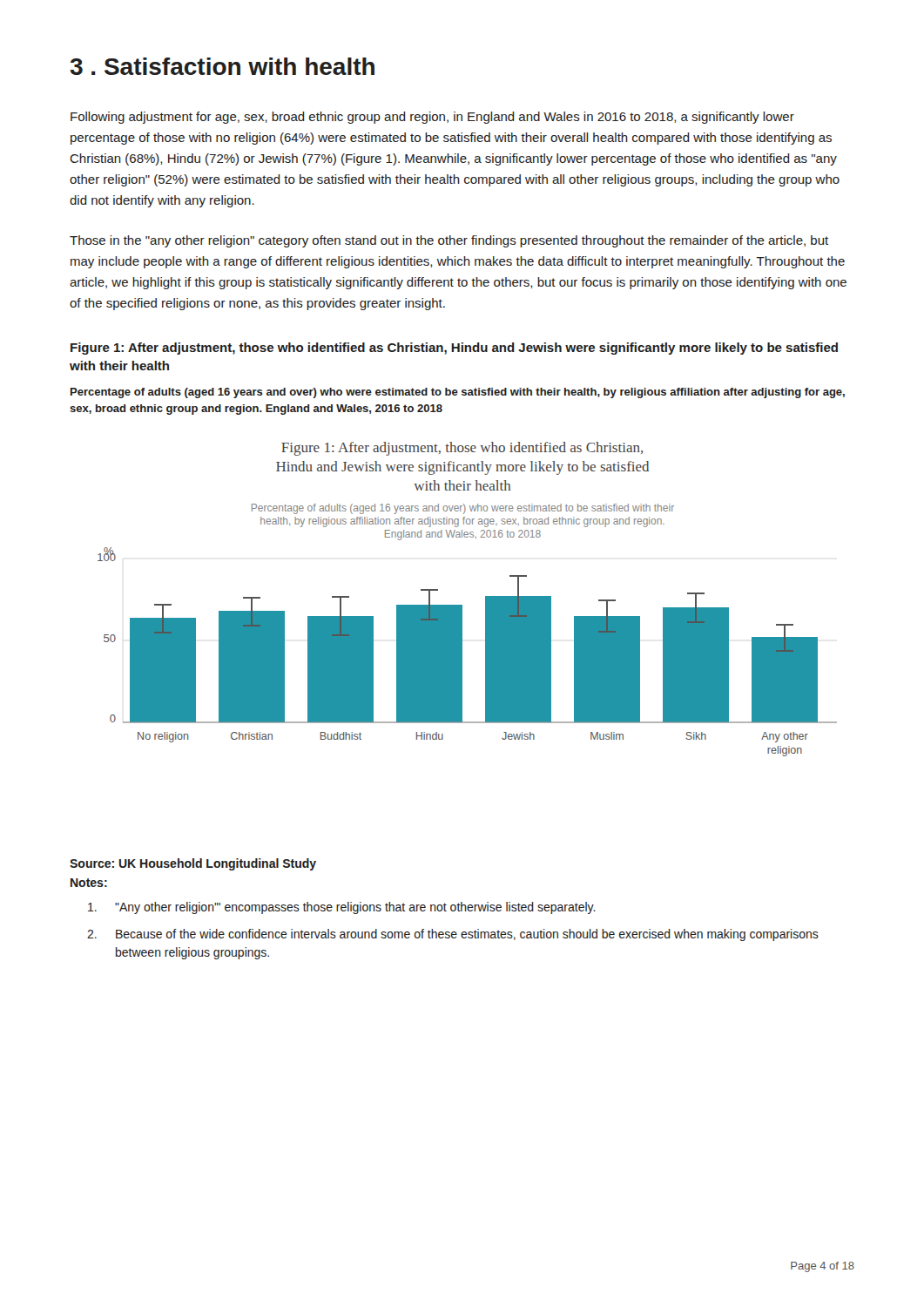Image resolution: width=924 pixels, height=1307 pixels.
Task: Find the block on this page that starts ""Any other religion'" encompasses those religions that are"
Action: pos(342,907)
